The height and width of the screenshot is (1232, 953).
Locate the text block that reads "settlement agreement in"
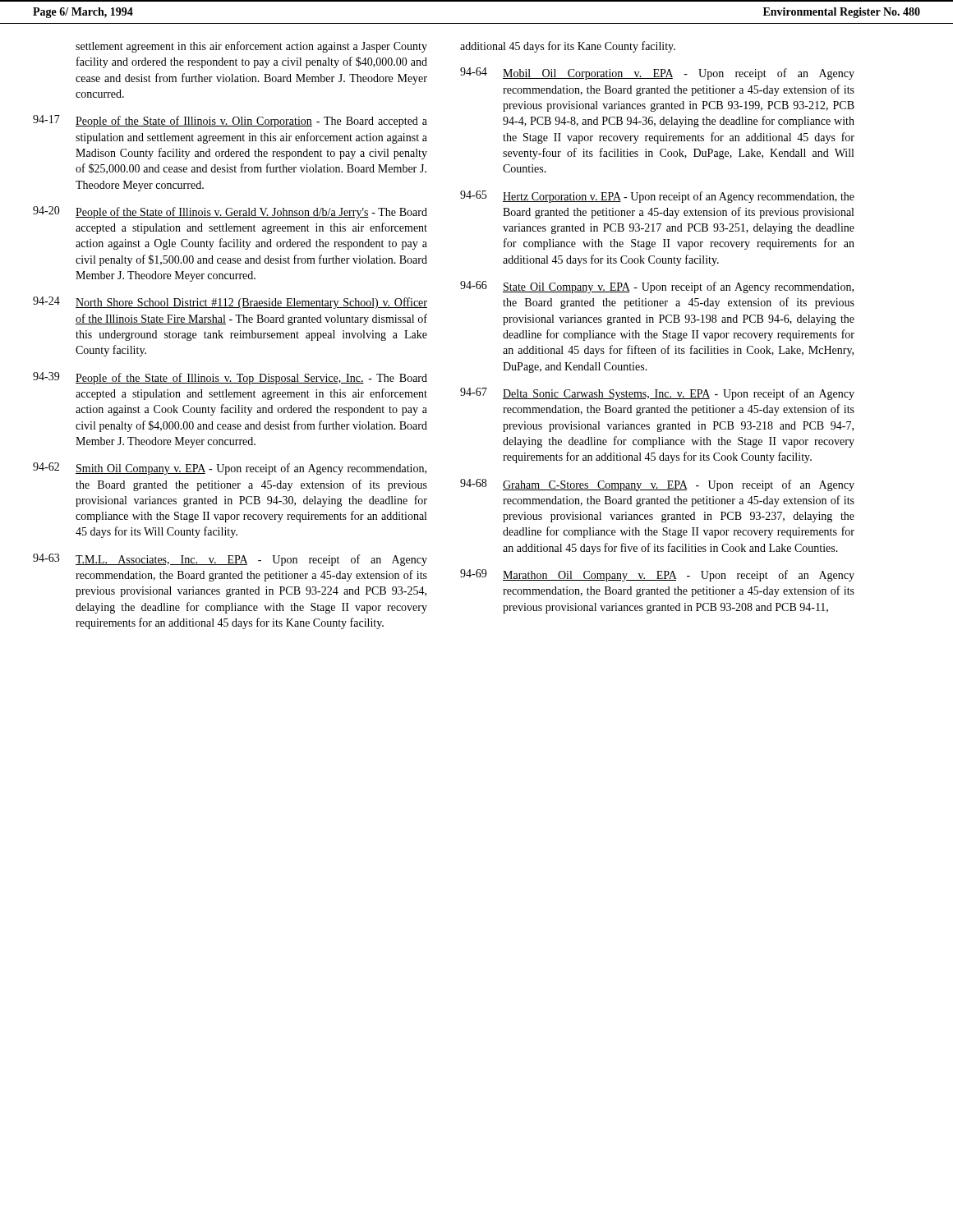[251, 70]
